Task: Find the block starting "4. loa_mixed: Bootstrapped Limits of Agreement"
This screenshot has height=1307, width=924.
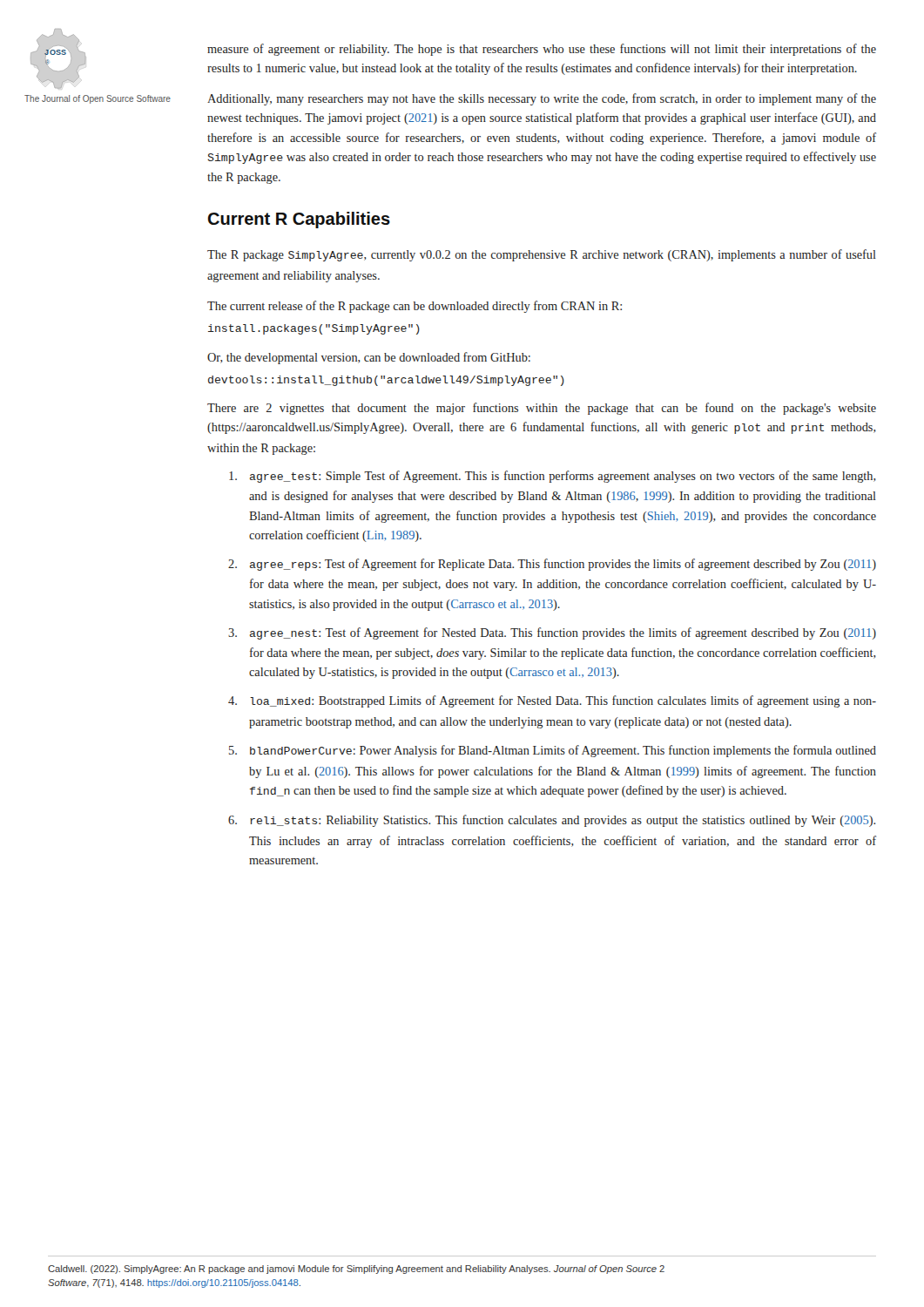Action: tap(552, 711)
